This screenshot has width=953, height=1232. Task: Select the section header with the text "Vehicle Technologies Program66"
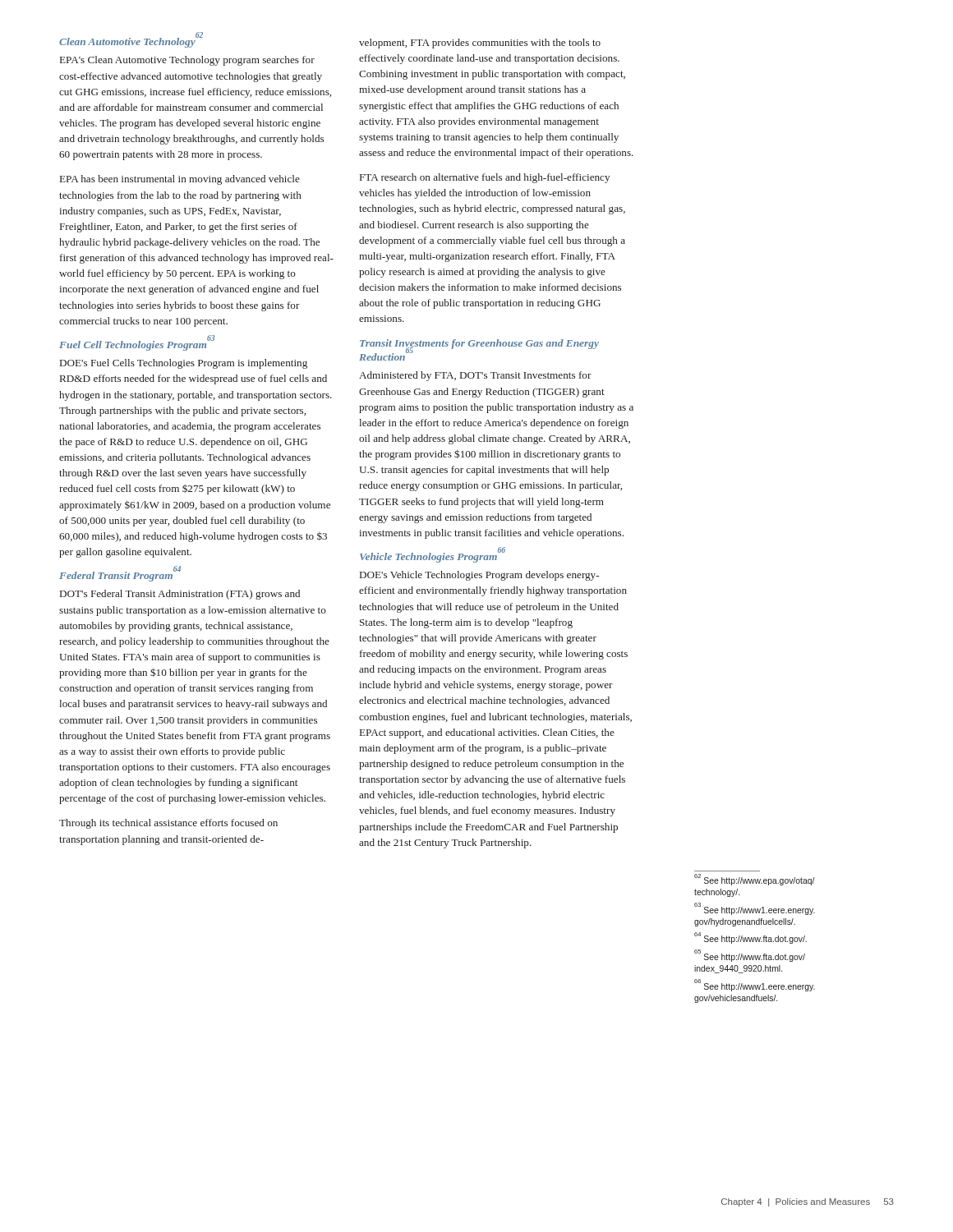(497, 557)
